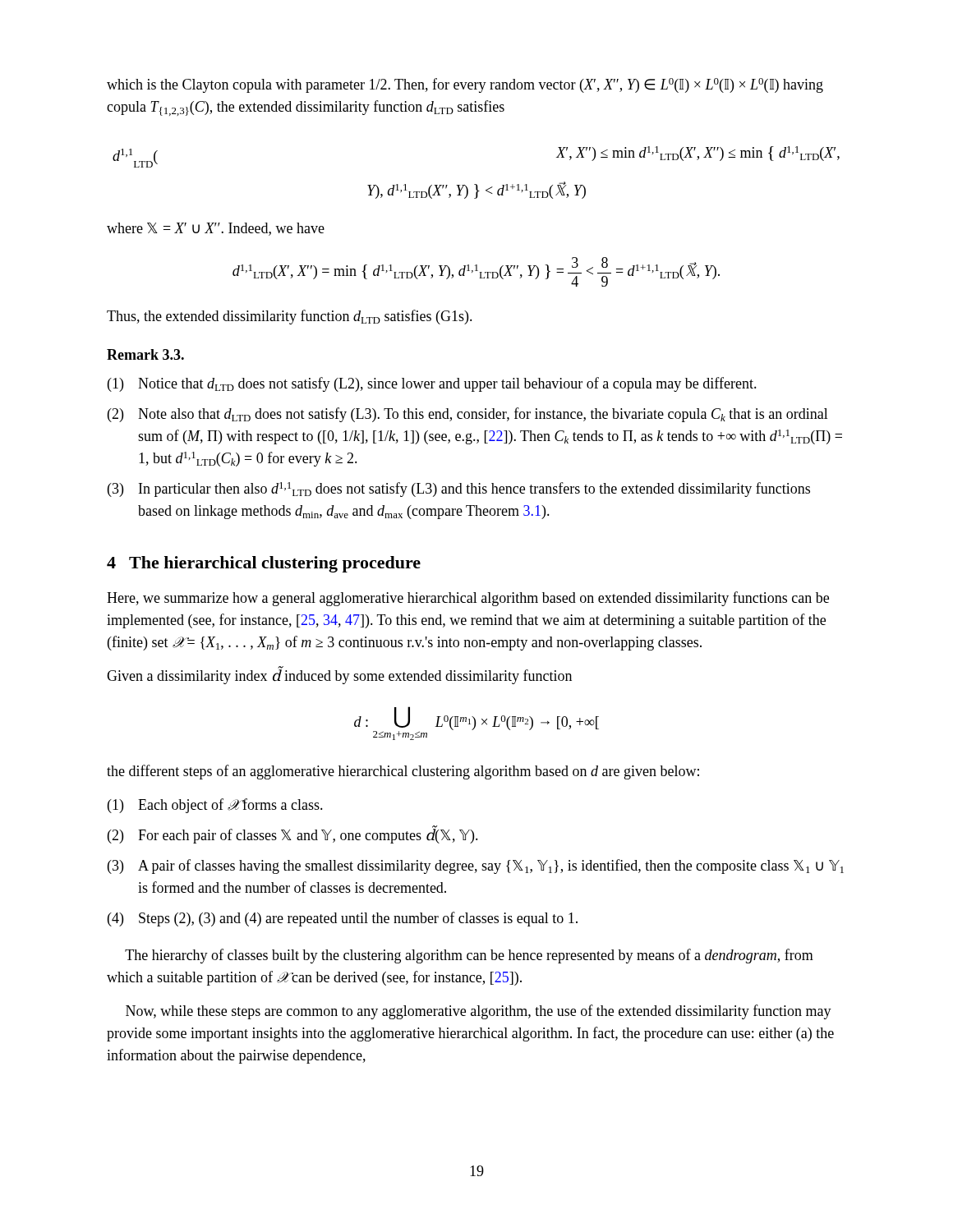Find the block on this page that starts "(4) Steps (2),"
The width and height of the screenshot is (953, 1232).
476,919
